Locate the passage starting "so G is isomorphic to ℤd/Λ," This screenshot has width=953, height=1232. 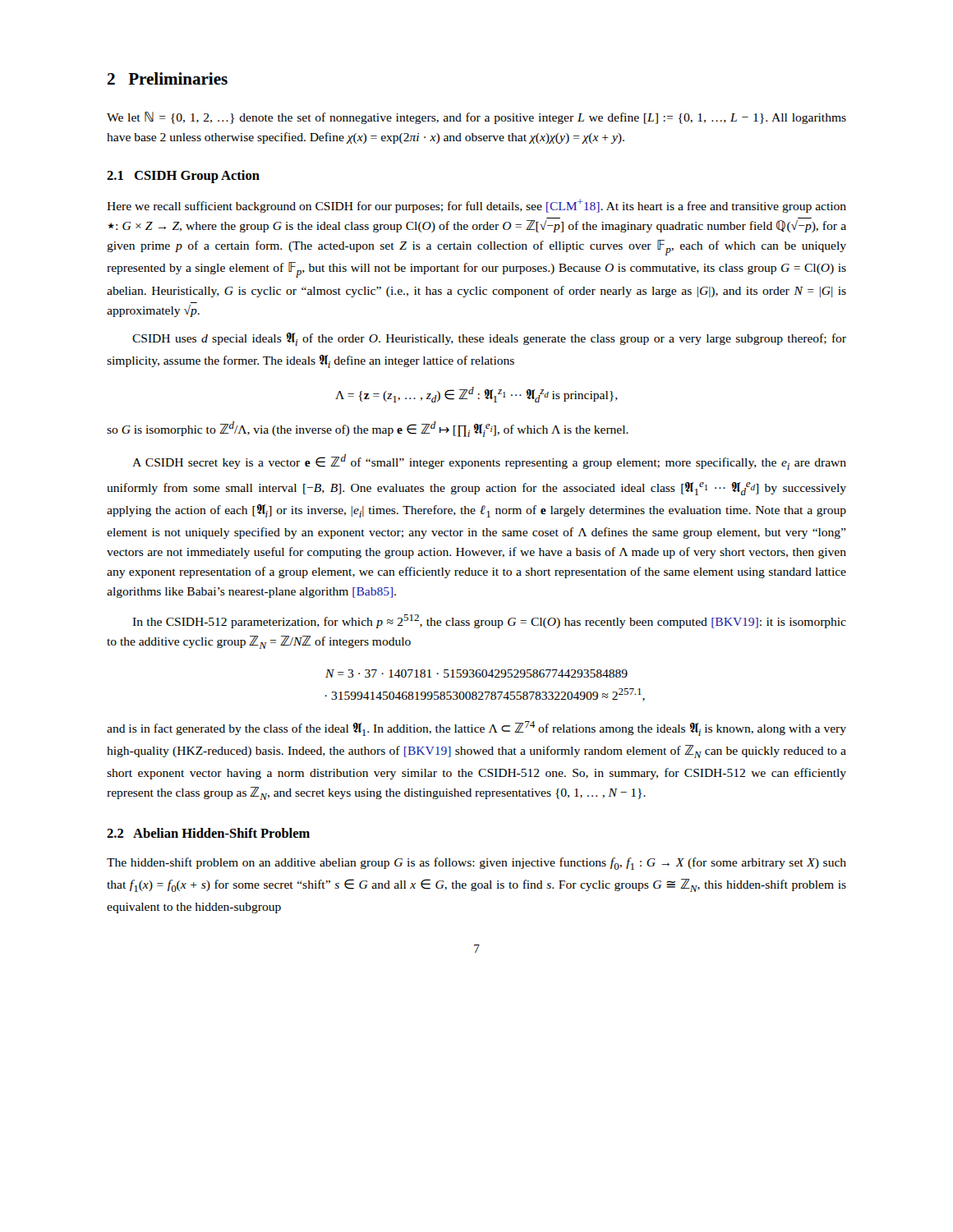tap(476, 536)
